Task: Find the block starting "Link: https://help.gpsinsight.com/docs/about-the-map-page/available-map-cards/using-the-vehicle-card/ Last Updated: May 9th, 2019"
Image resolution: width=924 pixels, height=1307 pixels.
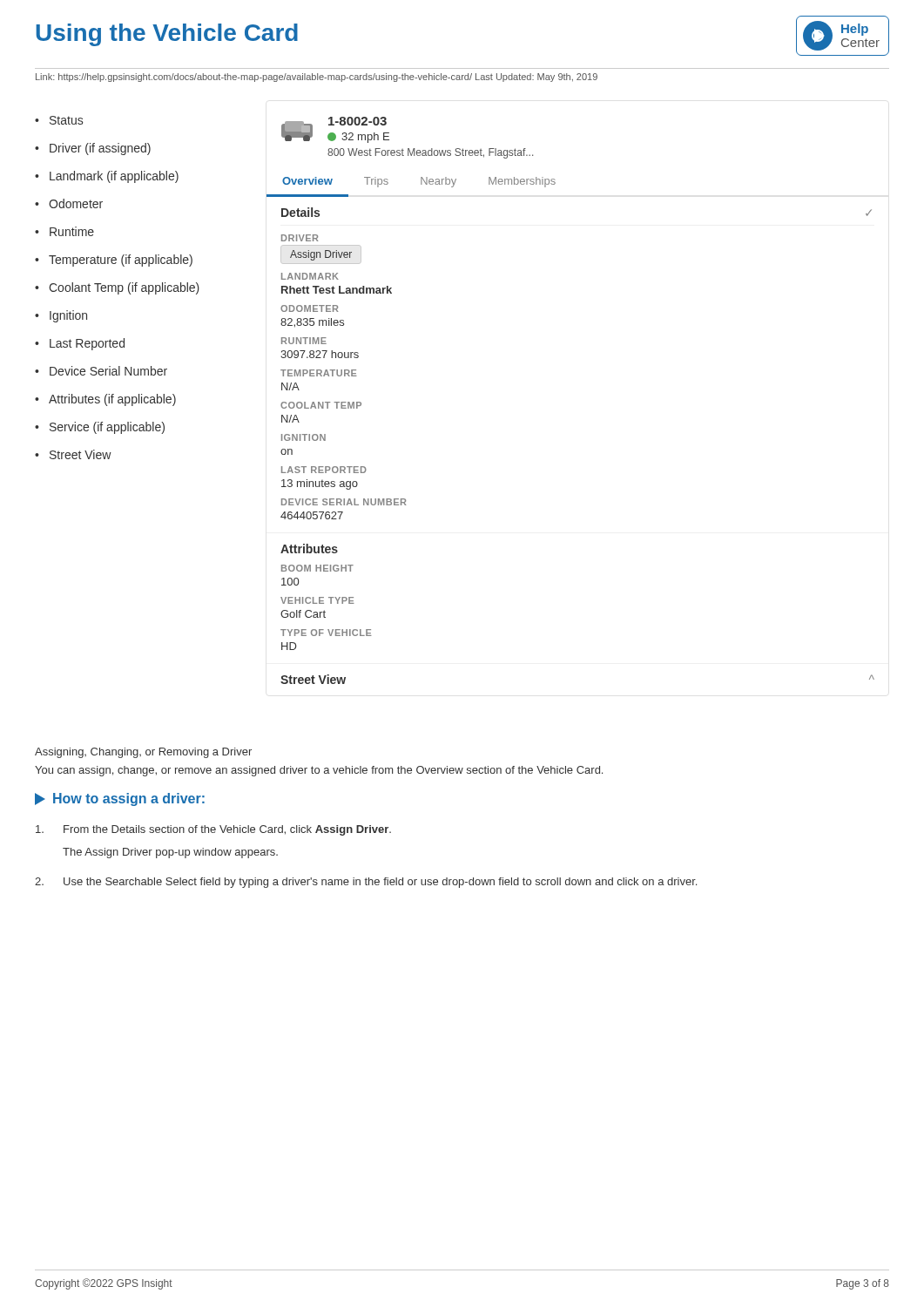Action: [x=316, y=77]
